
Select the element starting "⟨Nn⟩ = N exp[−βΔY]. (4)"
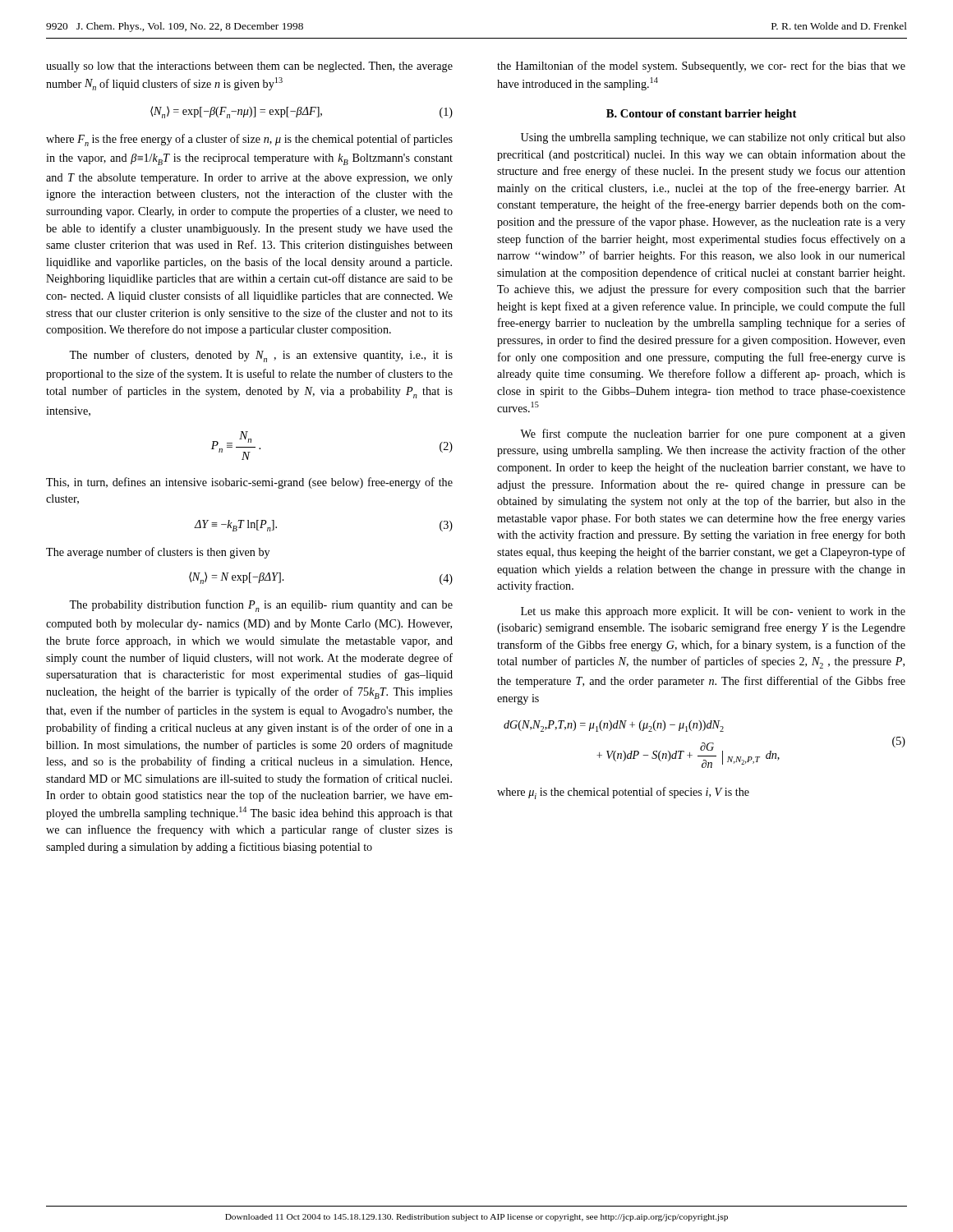point(249,578)
